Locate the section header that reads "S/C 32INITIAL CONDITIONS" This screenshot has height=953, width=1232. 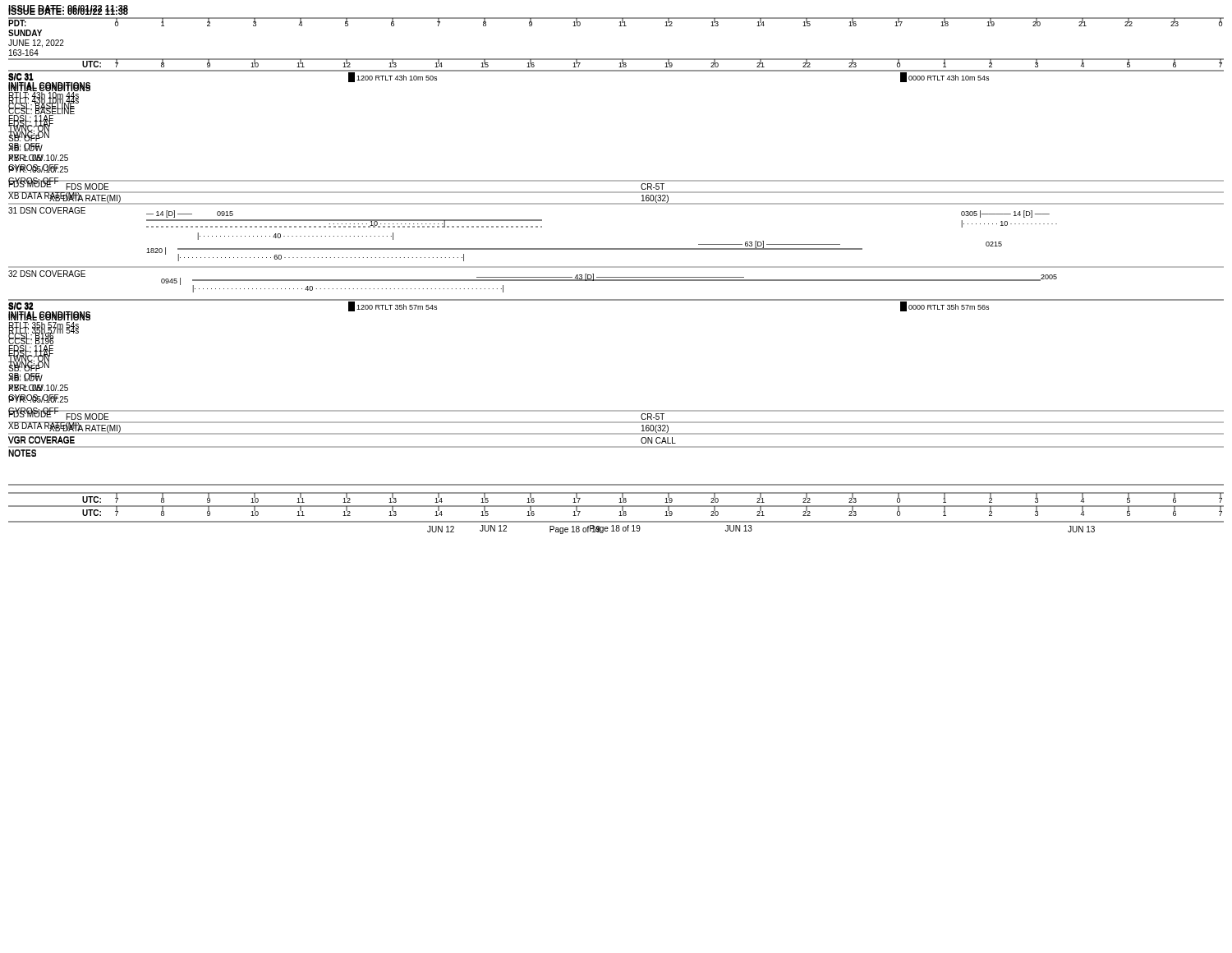49,312
